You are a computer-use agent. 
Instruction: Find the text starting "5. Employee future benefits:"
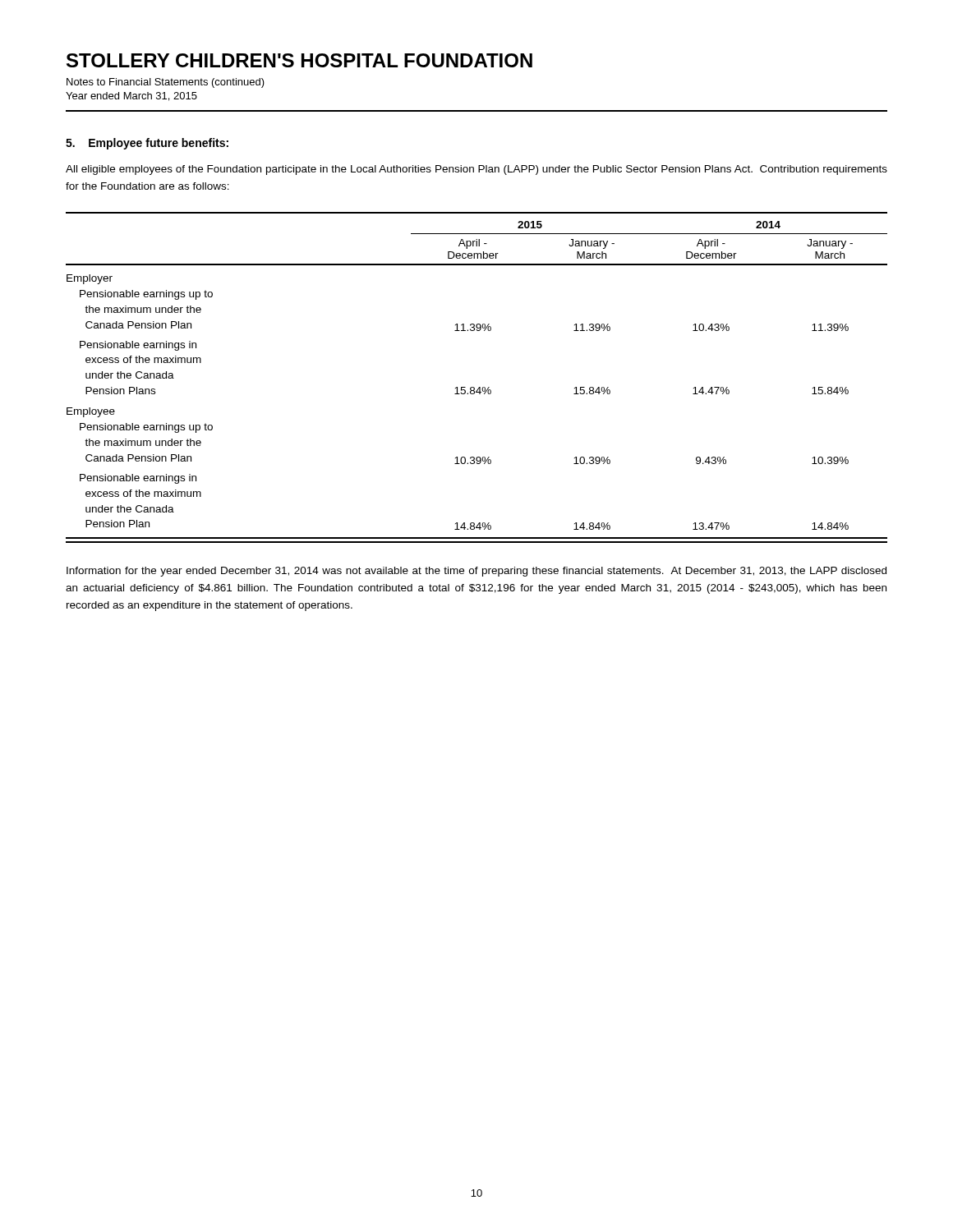tap(148, 143)
